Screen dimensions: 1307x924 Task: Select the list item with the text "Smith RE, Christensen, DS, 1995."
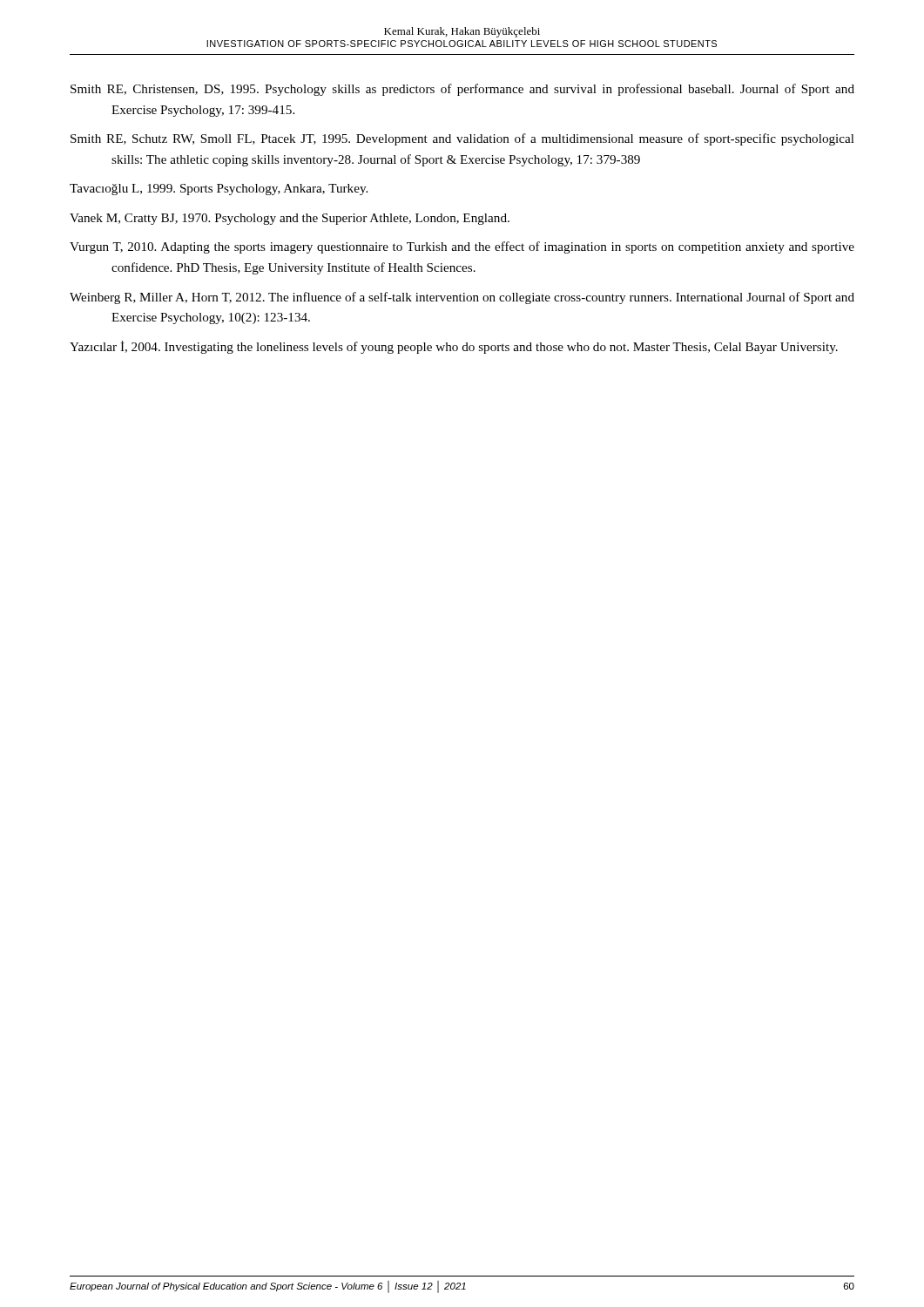pos(462,99)
